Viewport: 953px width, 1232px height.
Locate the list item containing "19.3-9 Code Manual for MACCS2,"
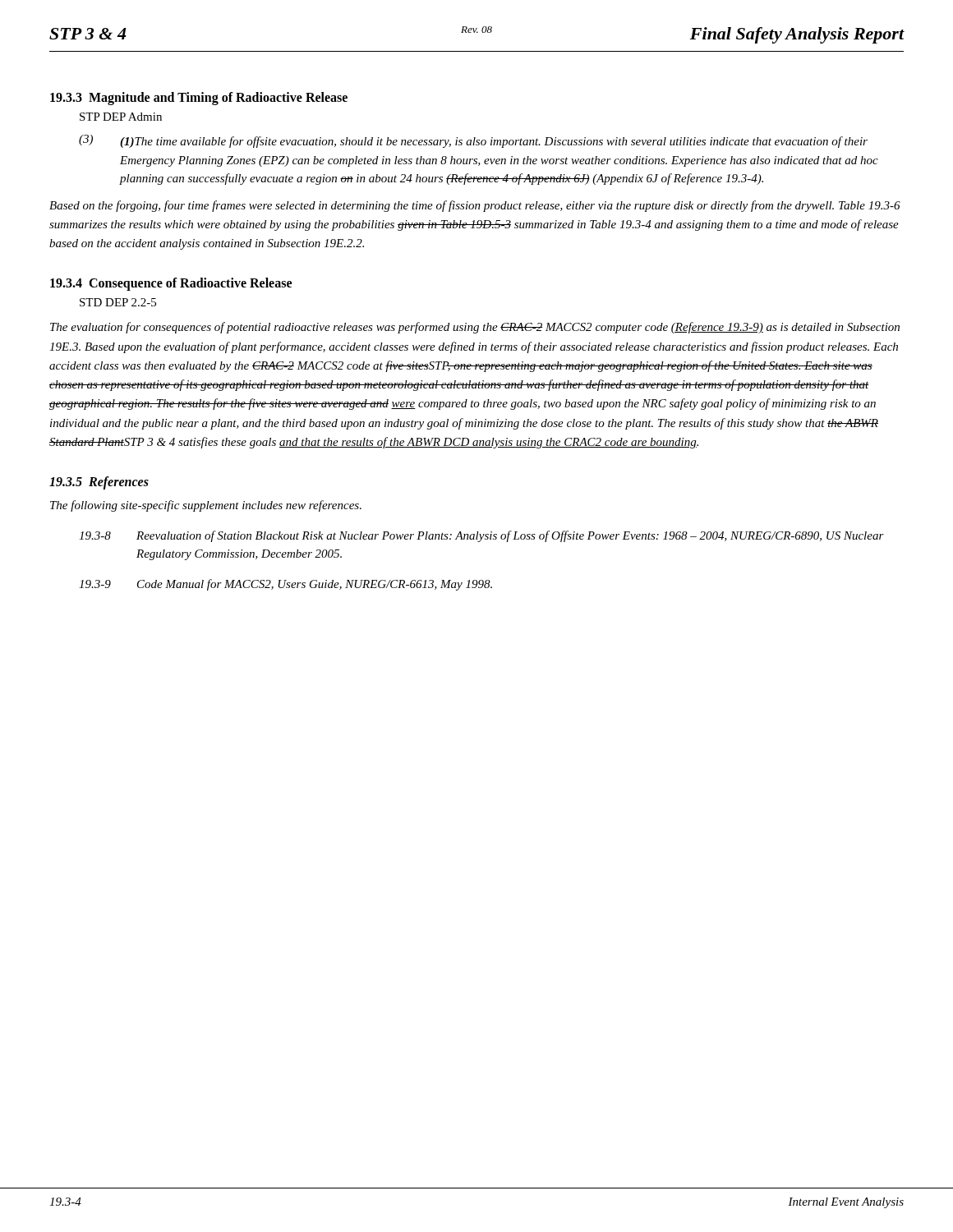click(x=491, y=584)
